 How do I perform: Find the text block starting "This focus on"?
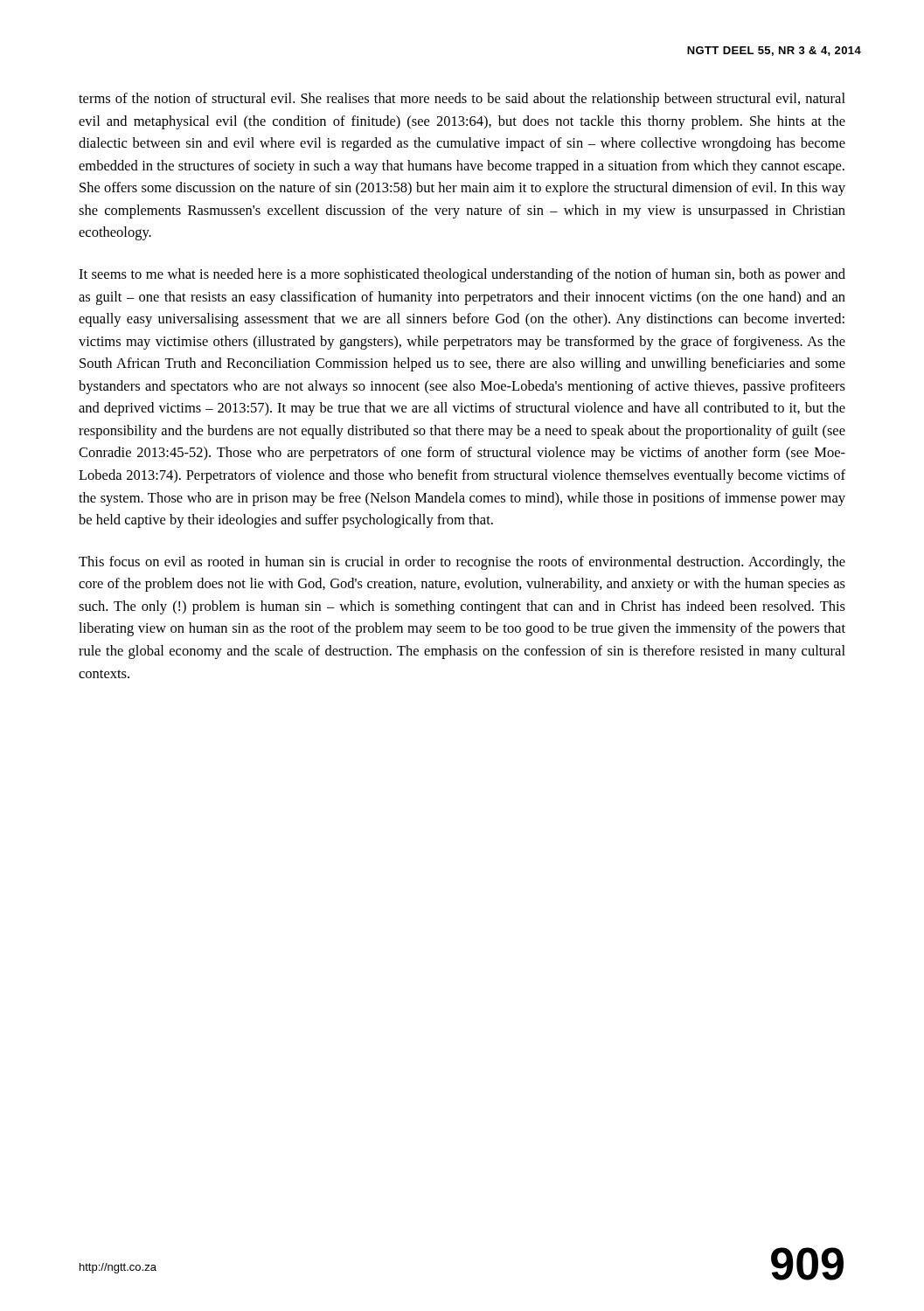coord(462,617)
